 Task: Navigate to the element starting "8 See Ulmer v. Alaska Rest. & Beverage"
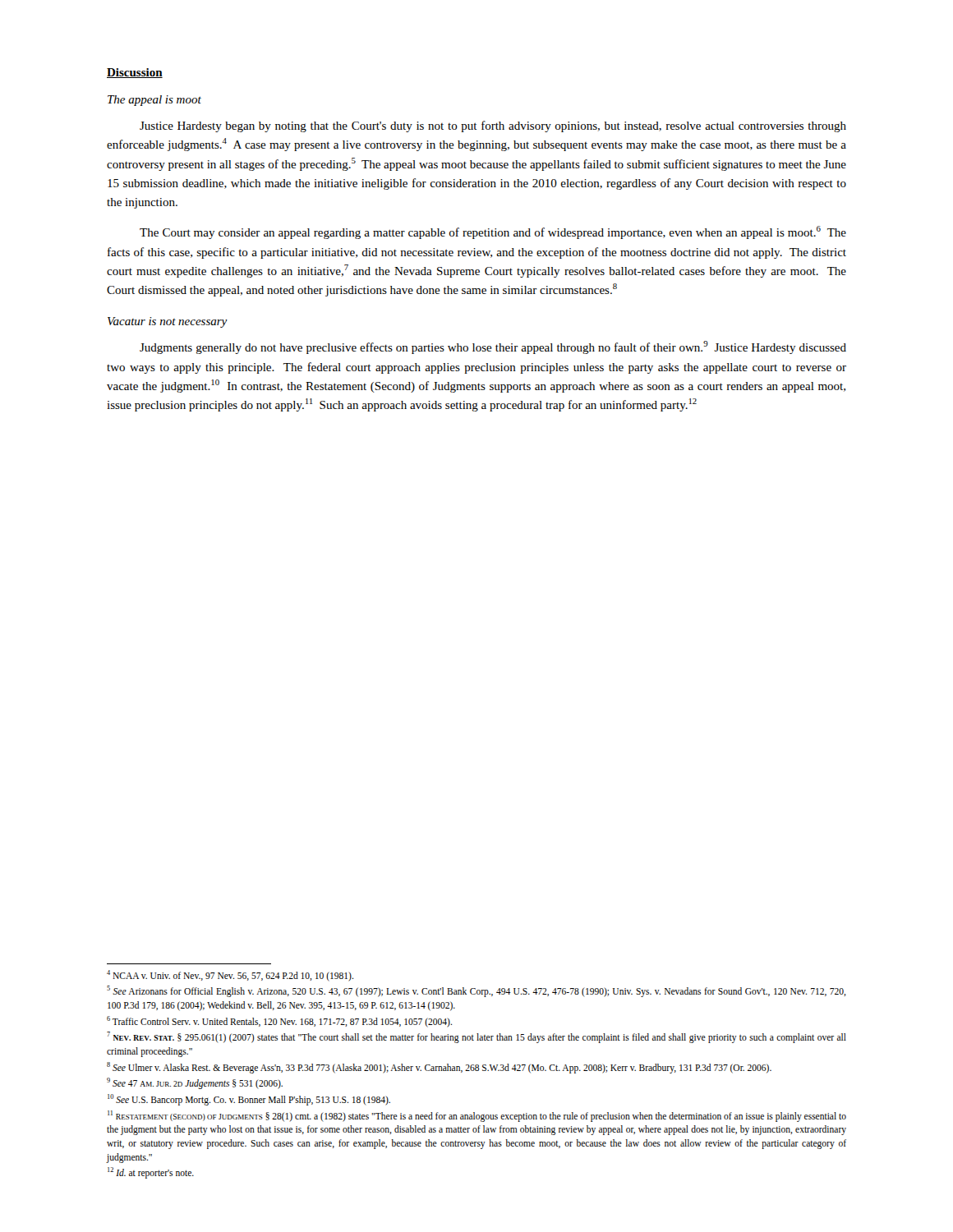(x=439, y=1067)
